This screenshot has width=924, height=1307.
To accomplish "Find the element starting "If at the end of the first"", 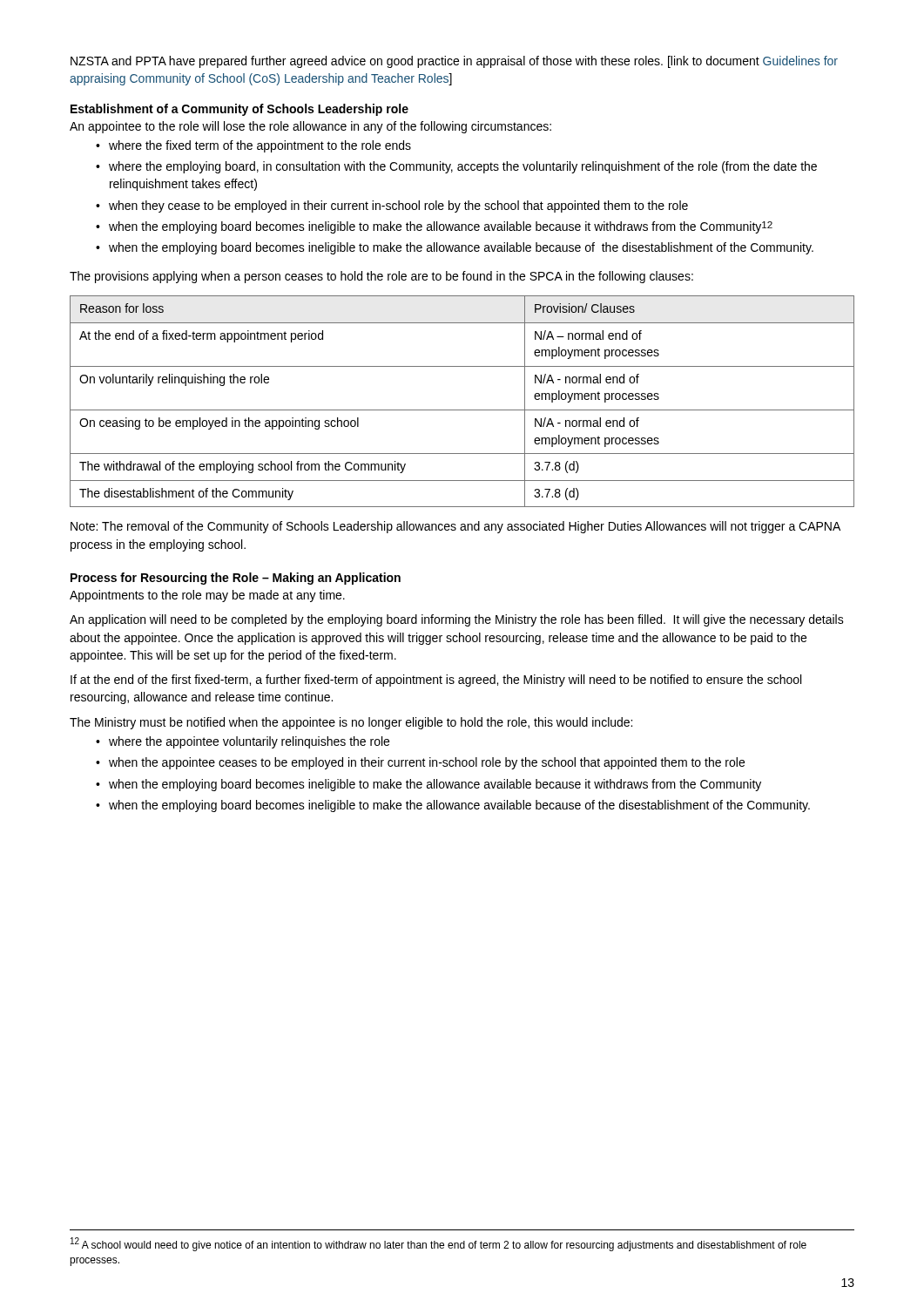I will [436, 689].
